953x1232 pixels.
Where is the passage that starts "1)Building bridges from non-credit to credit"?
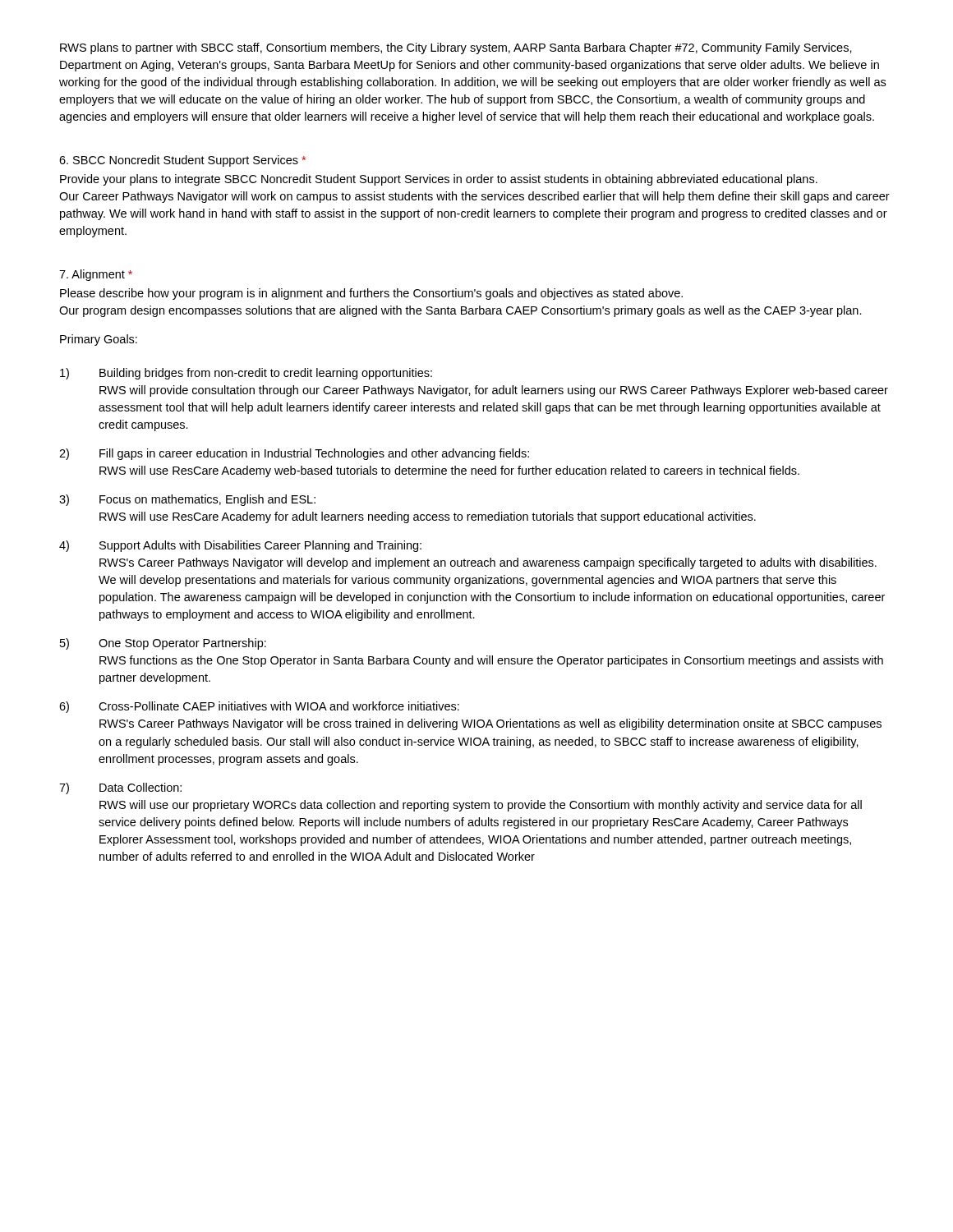tap(475, 399)
